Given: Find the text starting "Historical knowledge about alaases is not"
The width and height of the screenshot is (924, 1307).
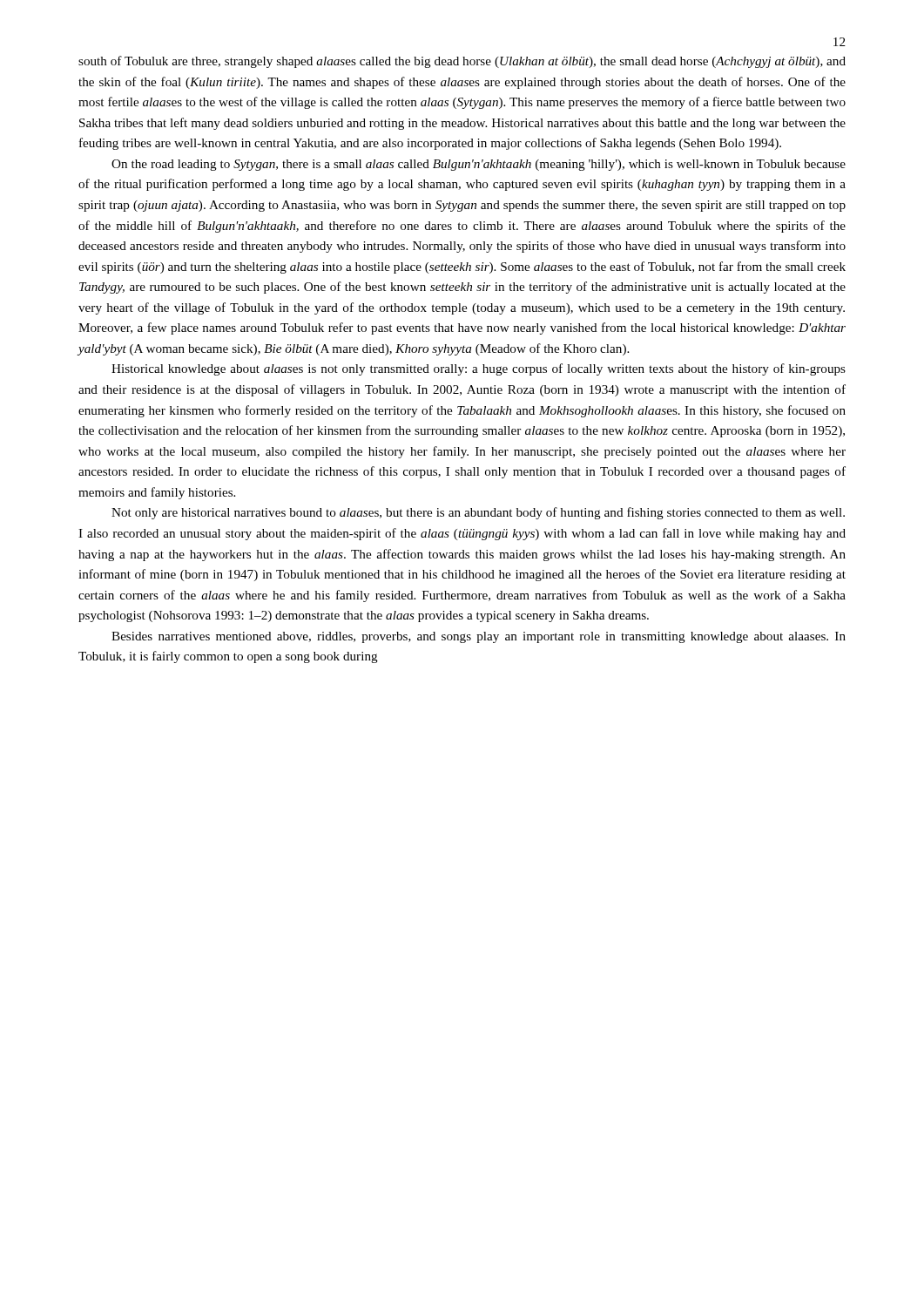Looking at the screenshot, I should [462, 430].
